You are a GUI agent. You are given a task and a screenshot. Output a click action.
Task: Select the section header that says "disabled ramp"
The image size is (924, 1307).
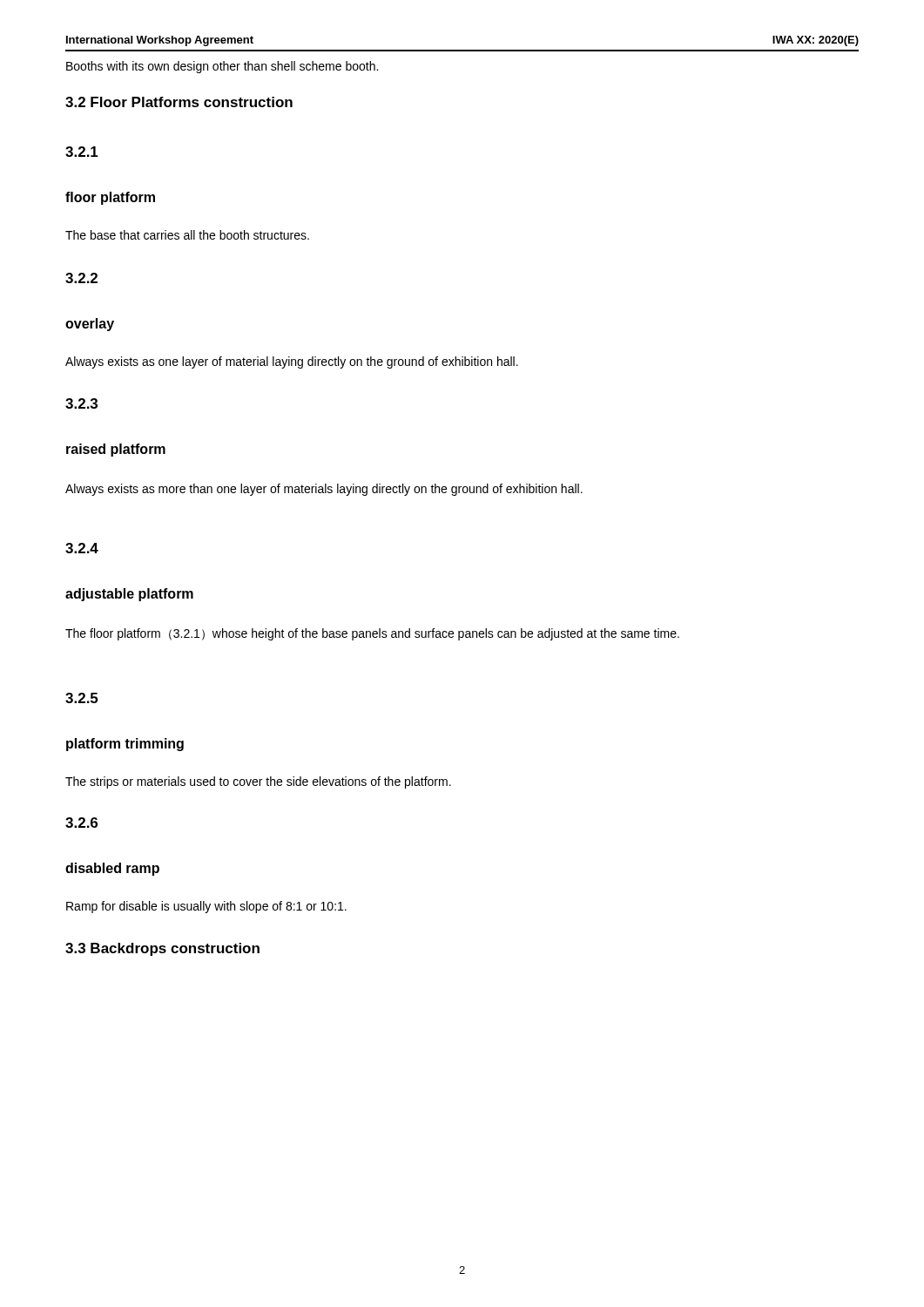[x=113, y=868]
